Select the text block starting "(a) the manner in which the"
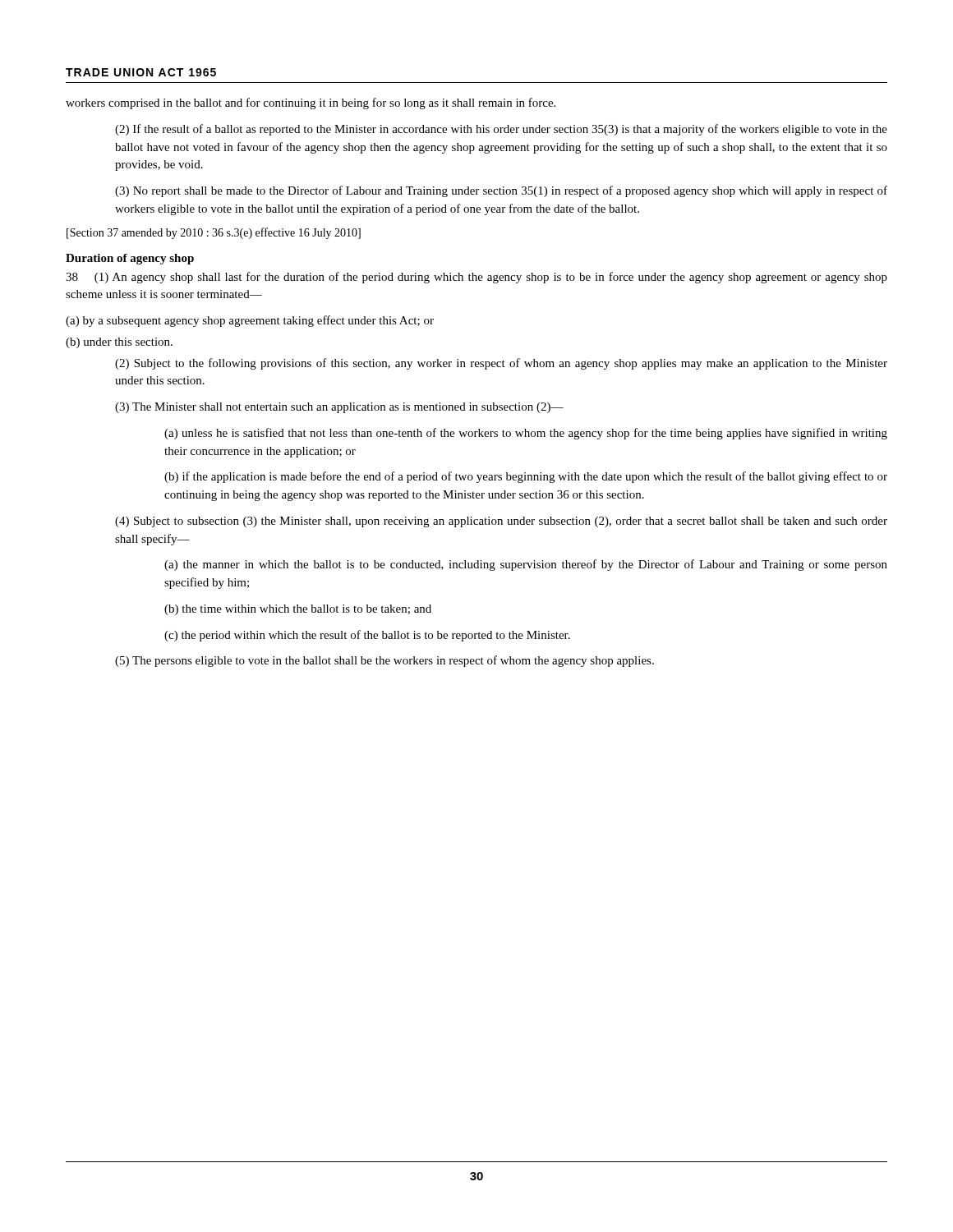The image size is (953, 1232). point(526,573)
